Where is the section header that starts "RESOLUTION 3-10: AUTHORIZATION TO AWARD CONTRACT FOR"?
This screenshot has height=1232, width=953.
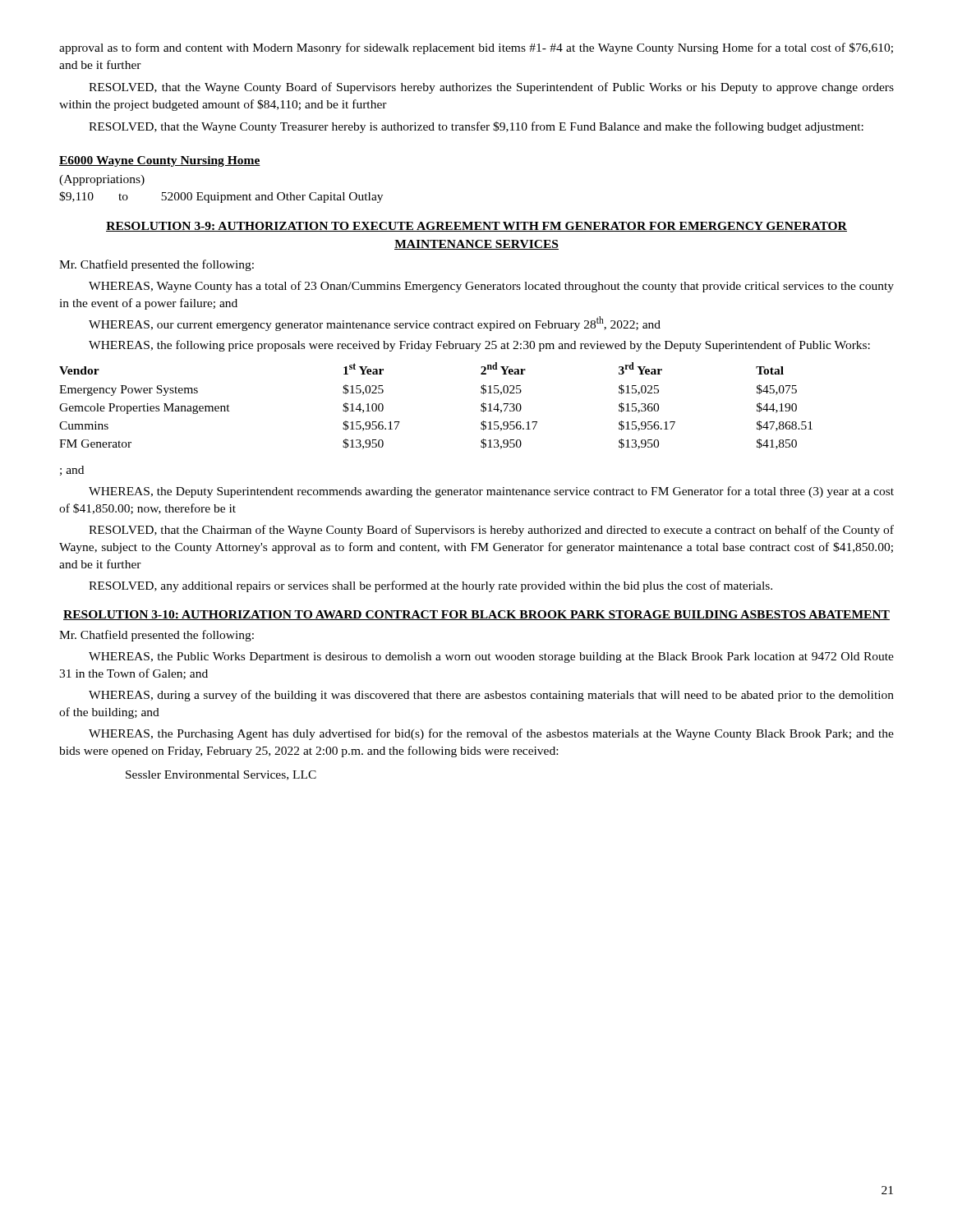(x=476, y=614)
